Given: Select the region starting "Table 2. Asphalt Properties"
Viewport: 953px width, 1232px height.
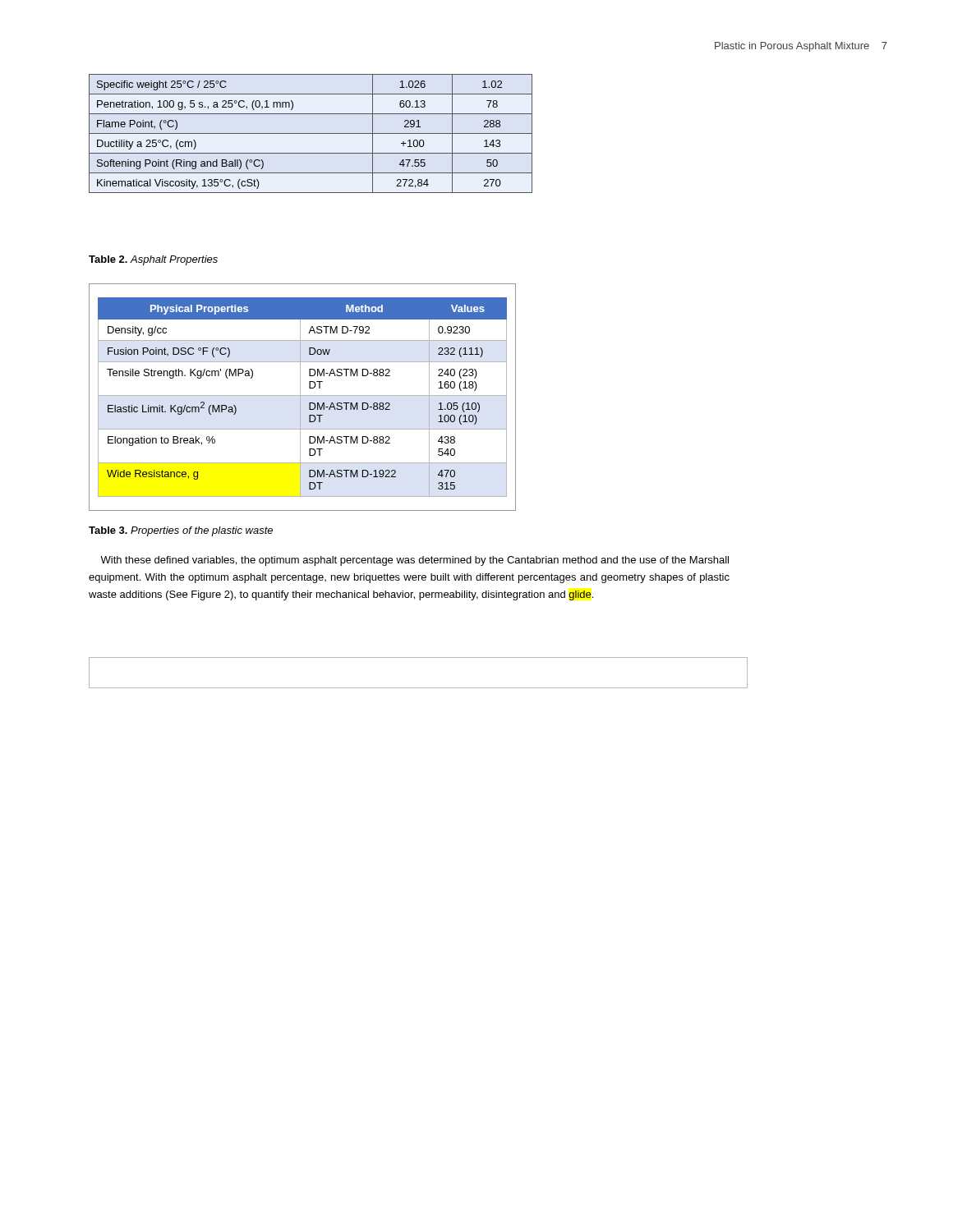Looking at the screenshot, I should click(x=153, y=259).
